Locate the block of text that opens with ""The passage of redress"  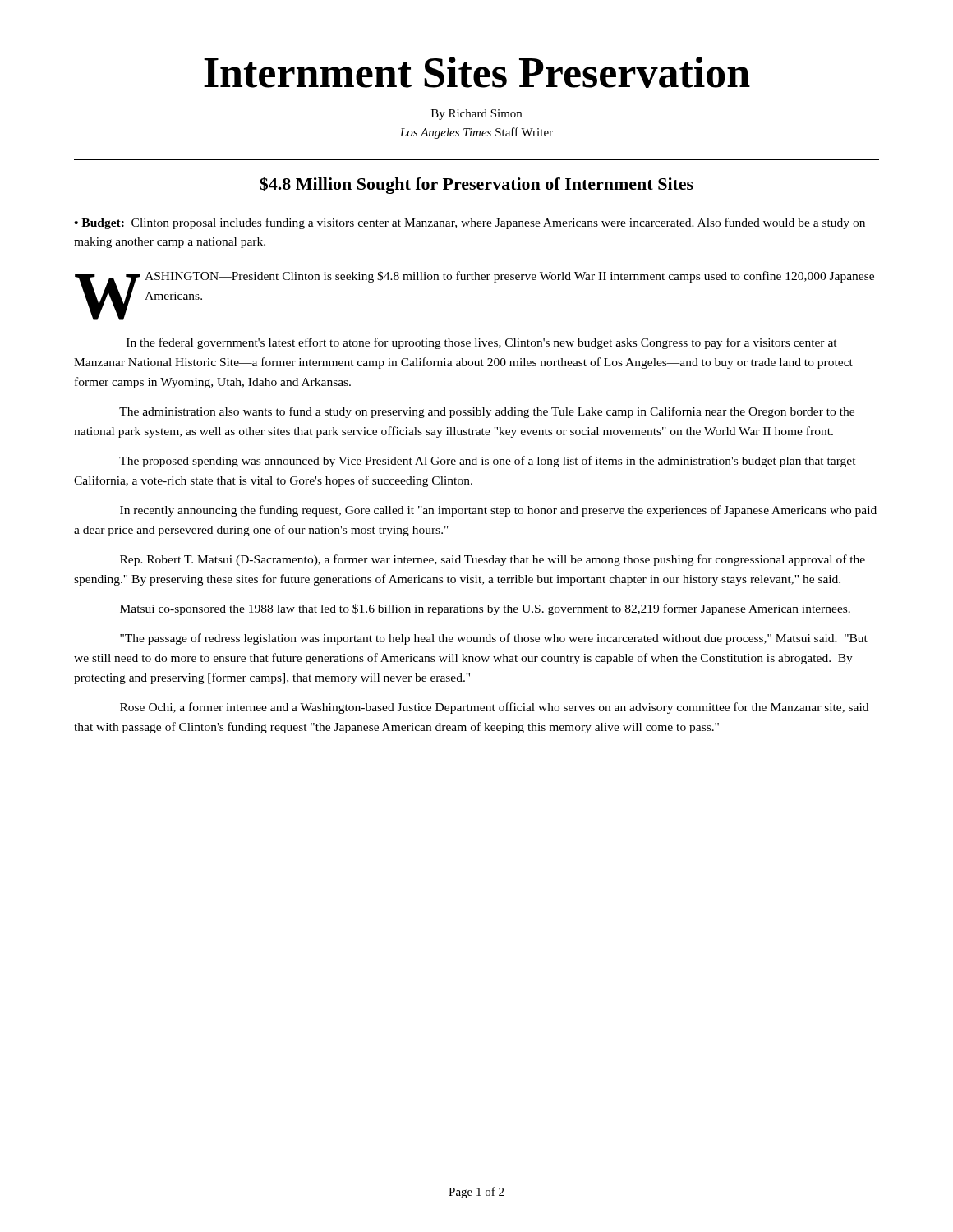point(471,658)
